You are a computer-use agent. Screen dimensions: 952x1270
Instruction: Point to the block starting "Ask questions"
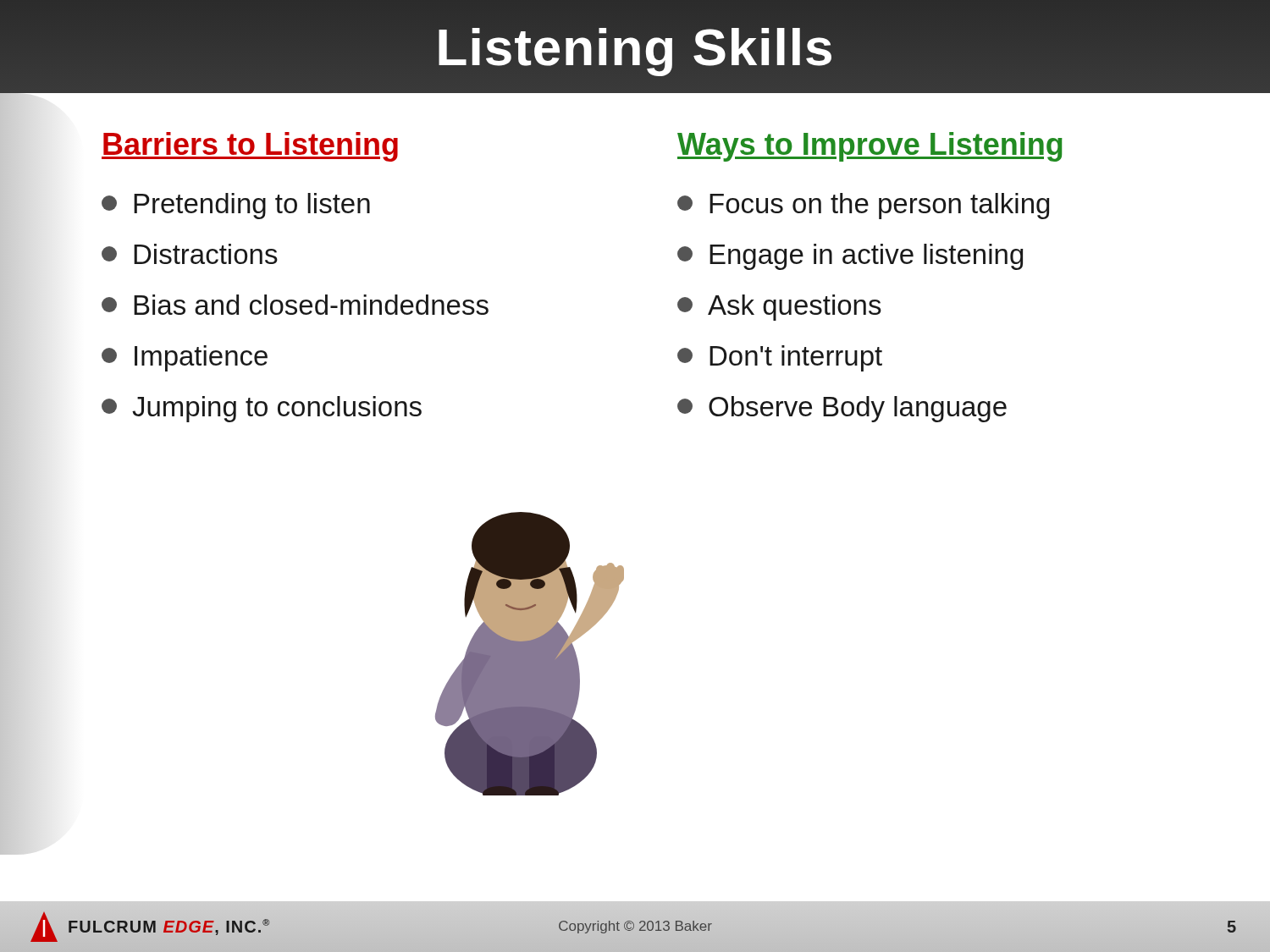pos(780,305)
